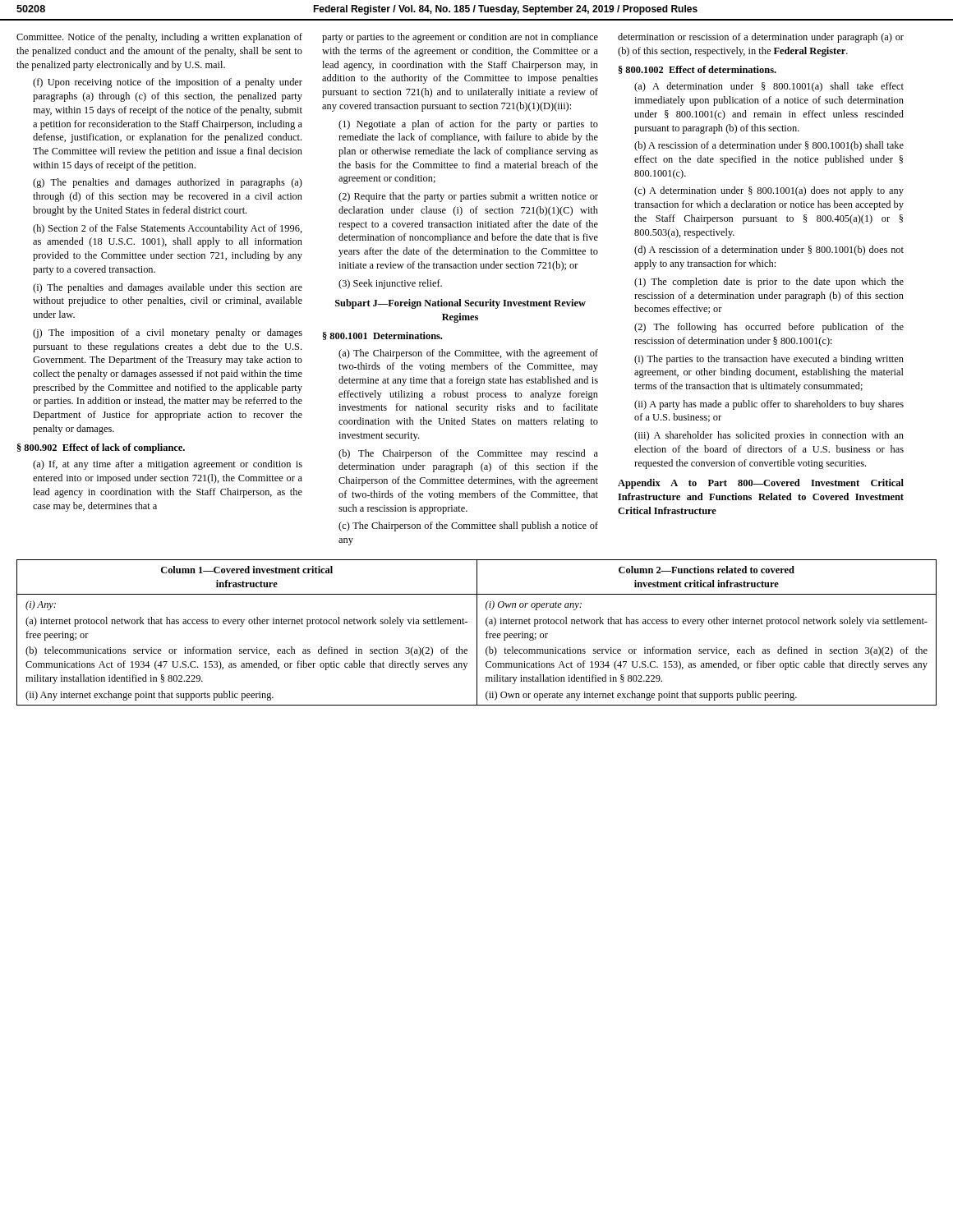Locate the block of text that opens with "(1) The completion date is prior to"

(769, 296)
